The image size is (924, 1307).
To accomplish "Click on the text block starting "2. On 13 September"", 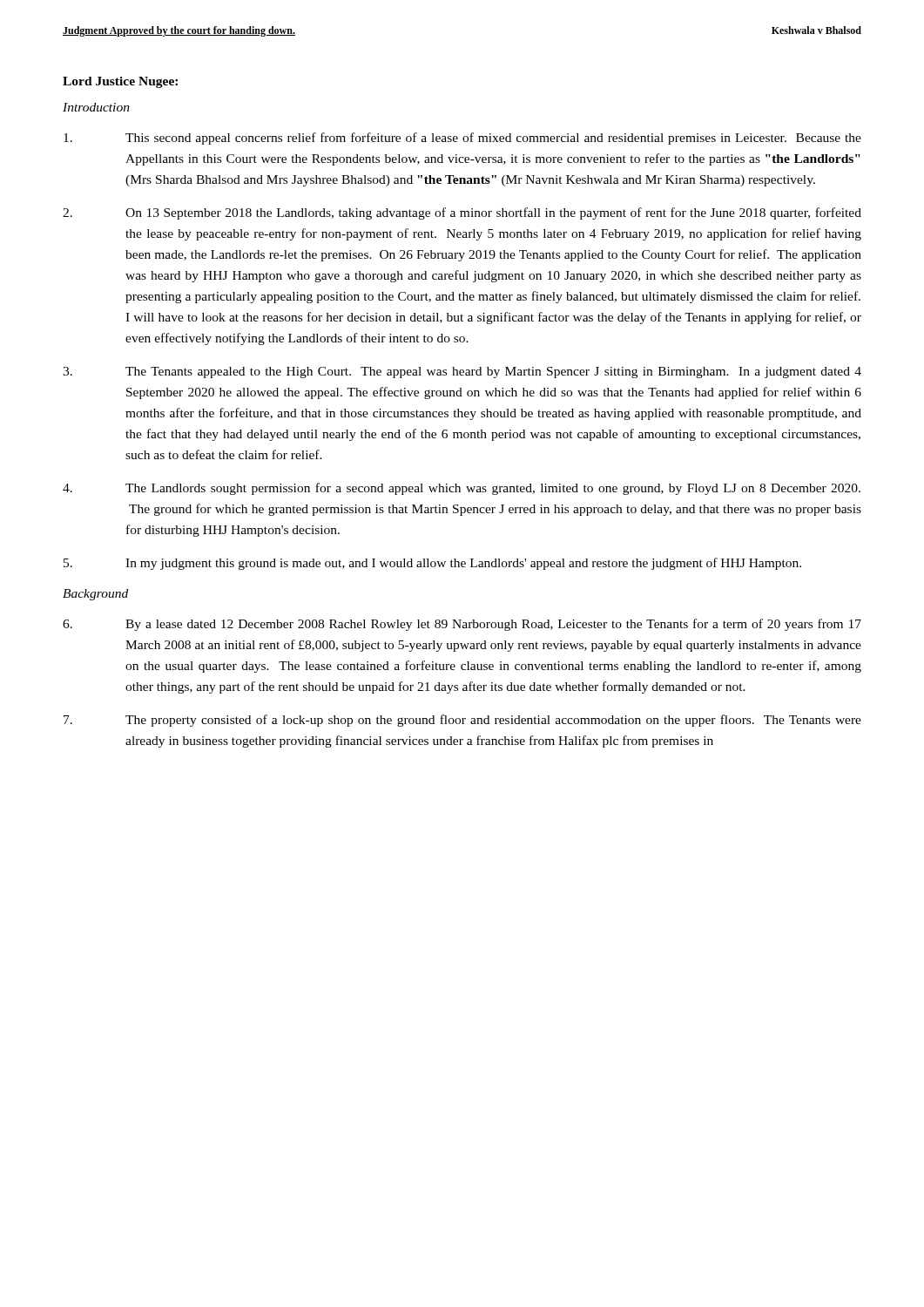I will 462,275.
